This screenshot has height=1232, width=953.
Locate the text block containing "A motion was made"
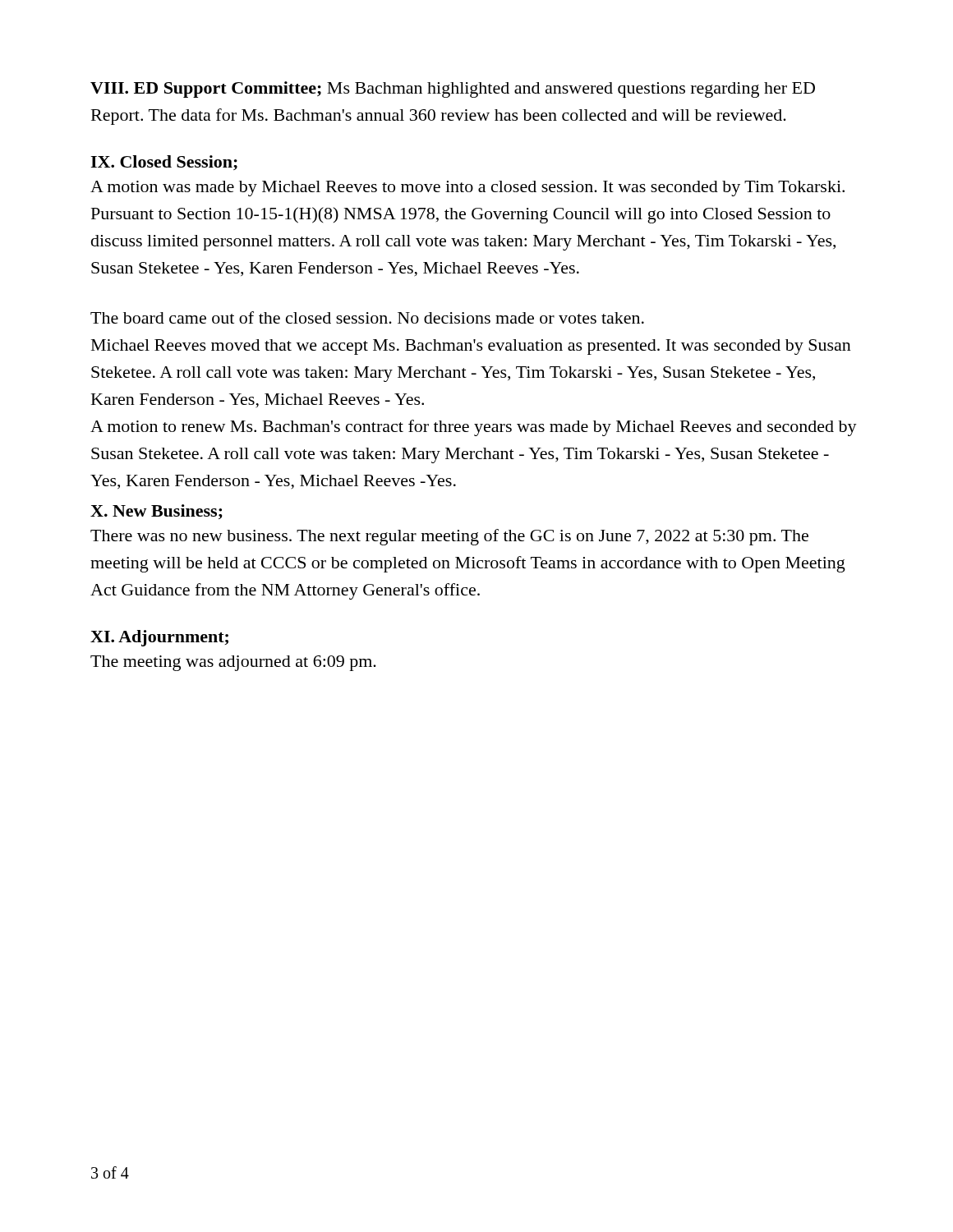[468, 227]
